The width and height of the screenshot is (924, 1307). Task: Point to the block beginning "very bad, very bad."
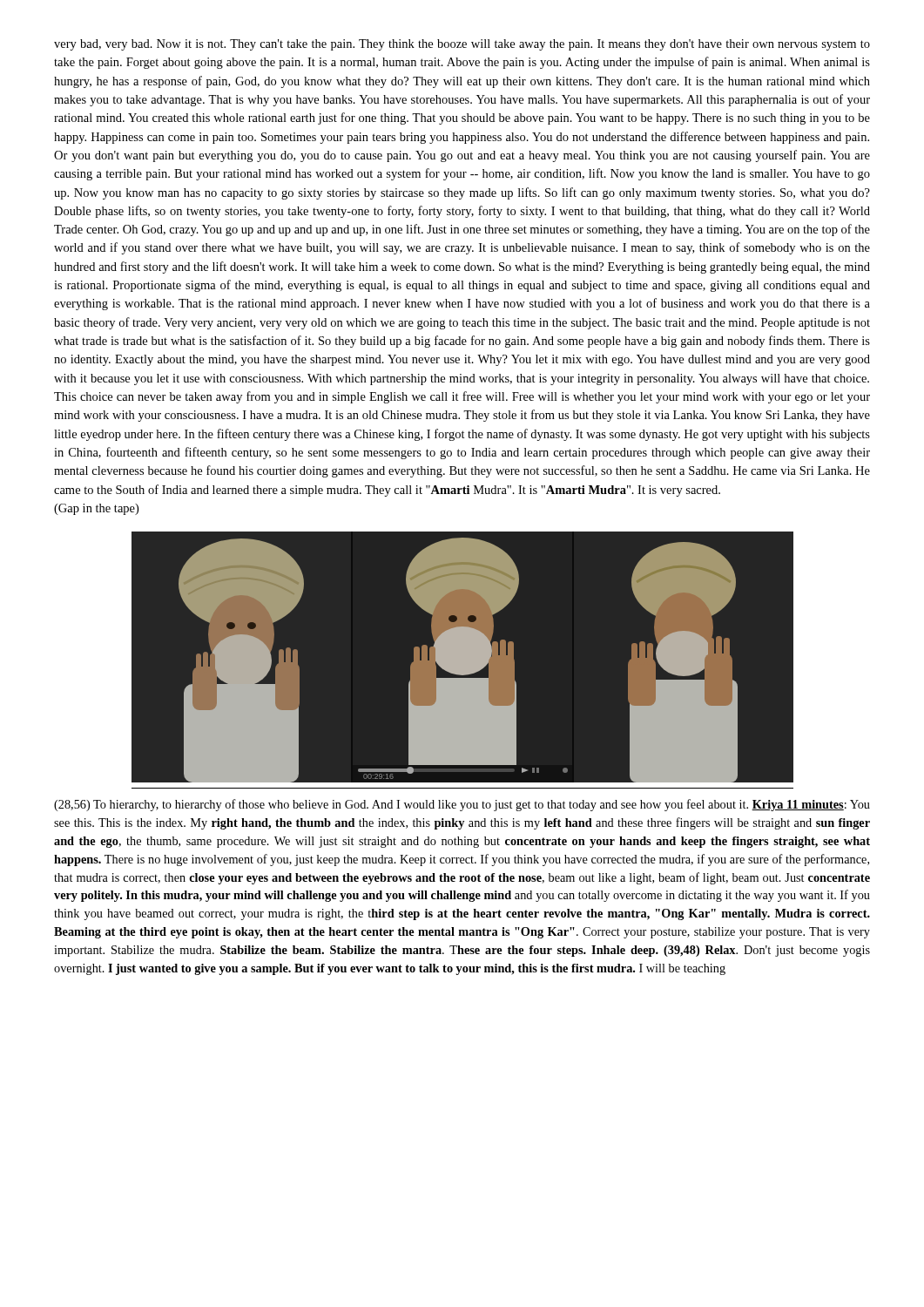click(462, 276)
